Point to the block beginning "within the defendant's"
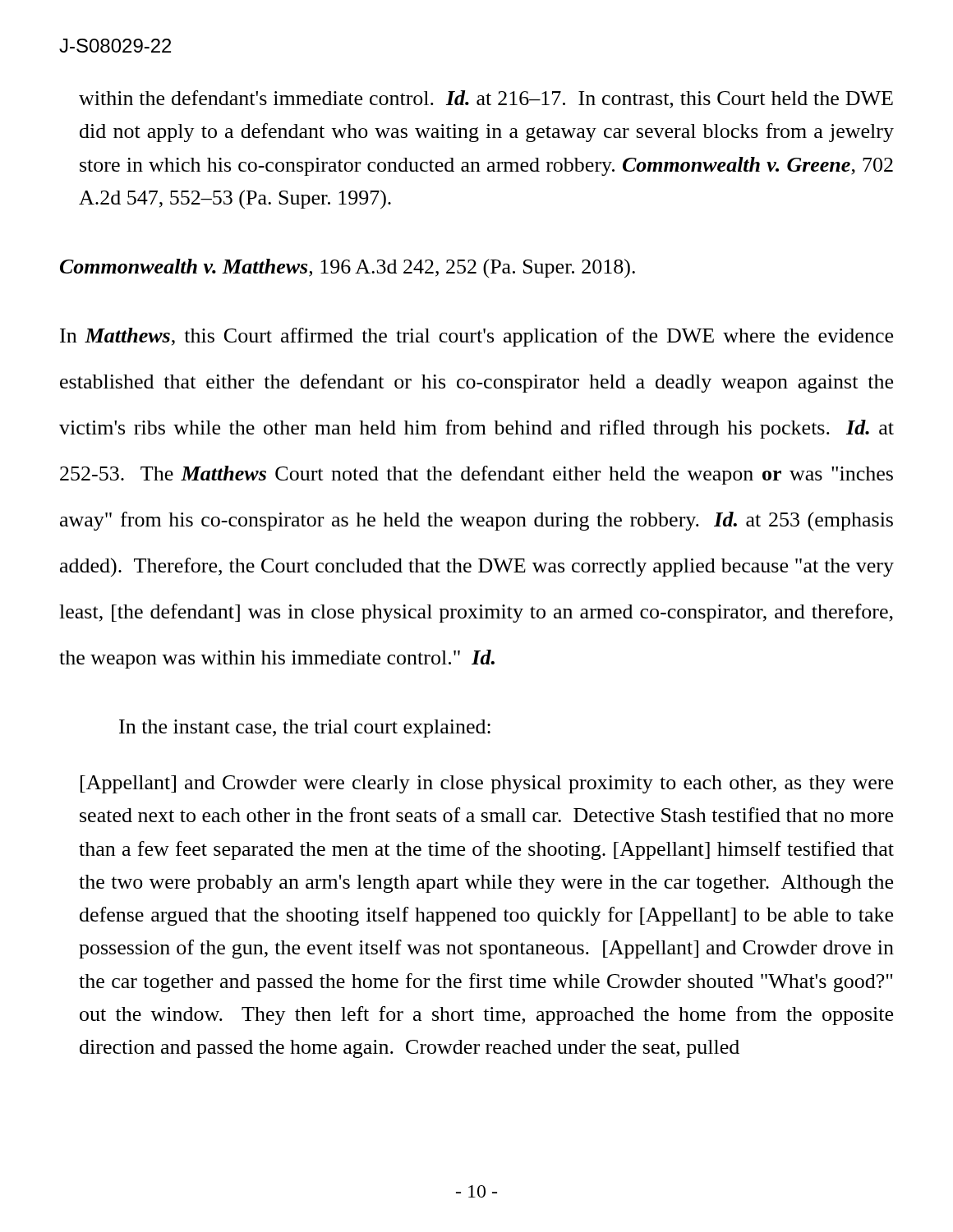 [486, 148]
